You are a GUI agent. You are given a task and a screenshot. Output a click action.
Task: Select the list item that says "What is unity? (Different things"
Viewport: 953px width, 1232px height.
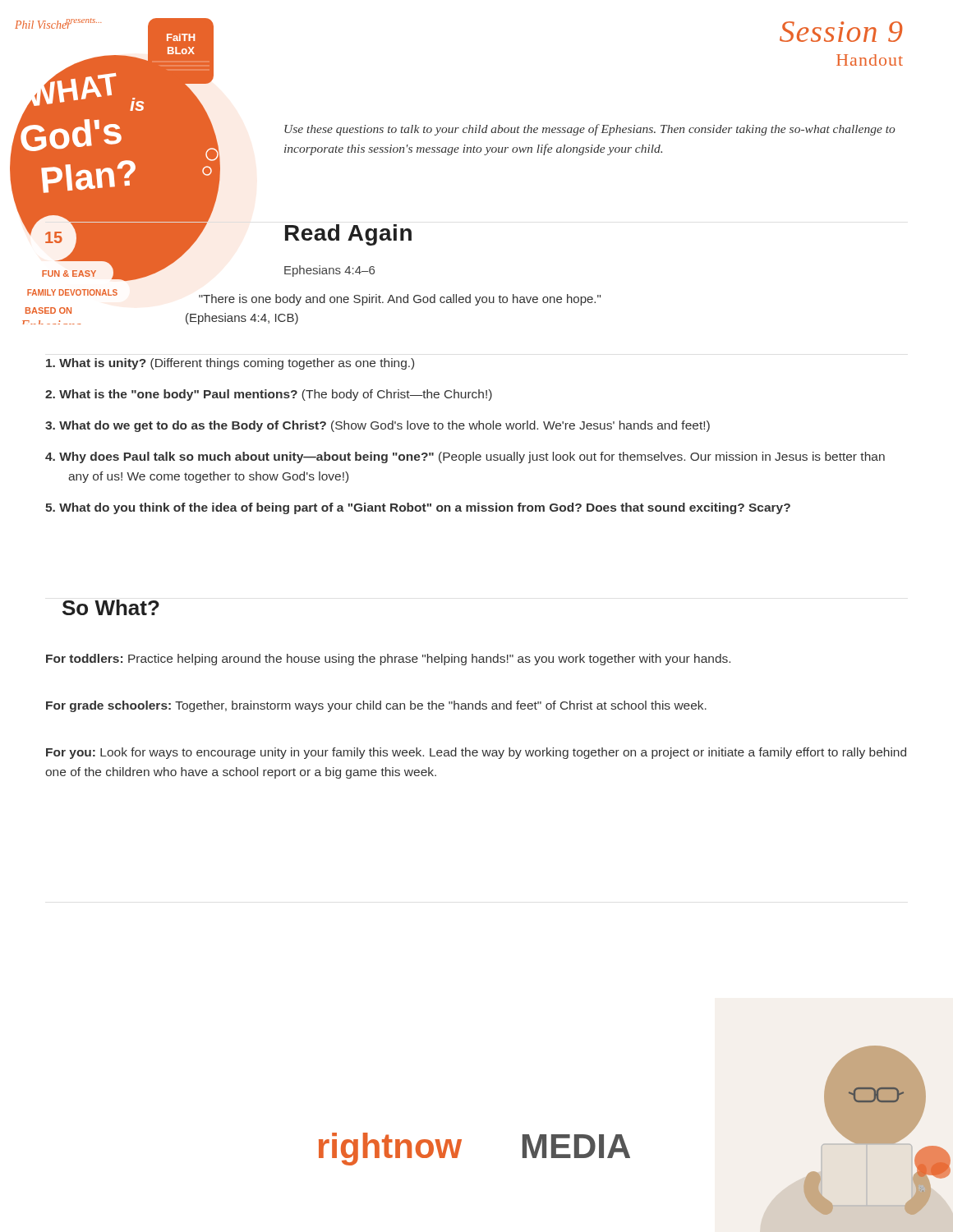[x=230, y=363]
